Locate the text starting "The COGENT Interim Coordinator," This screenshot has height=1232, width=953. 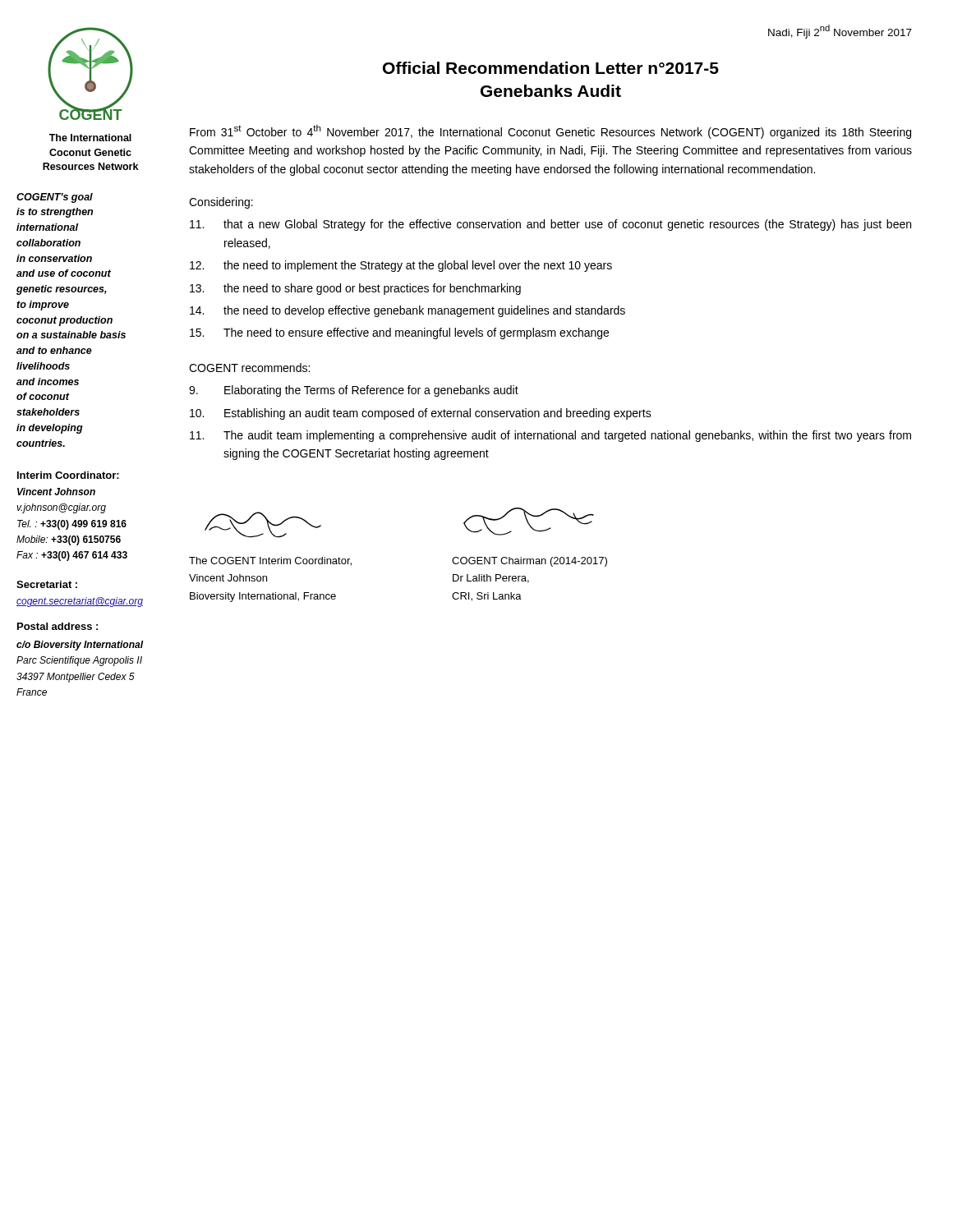[271, 578]
